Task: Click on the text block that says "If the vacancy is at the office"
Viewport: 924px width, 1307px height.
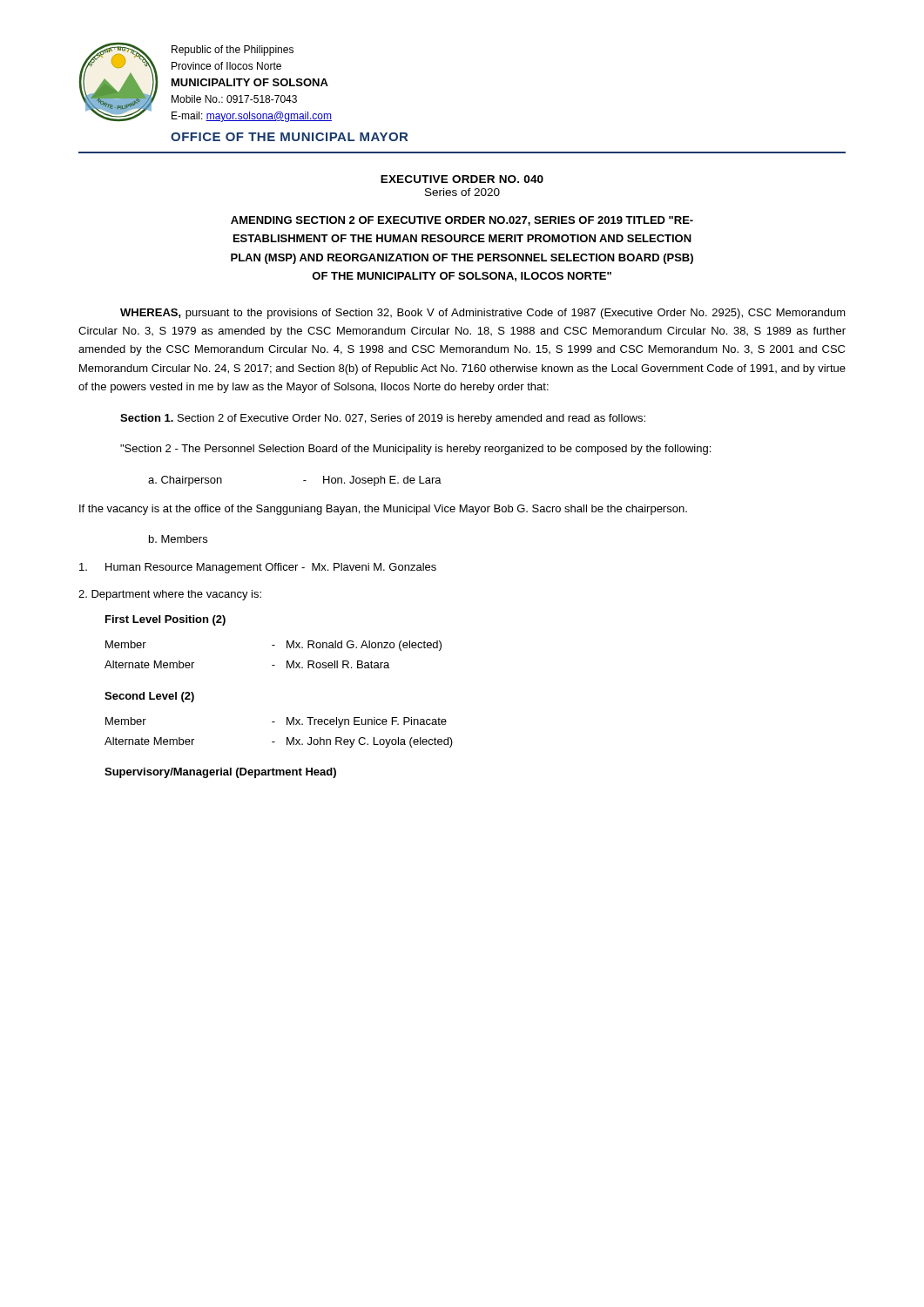Action: point(383,508)
